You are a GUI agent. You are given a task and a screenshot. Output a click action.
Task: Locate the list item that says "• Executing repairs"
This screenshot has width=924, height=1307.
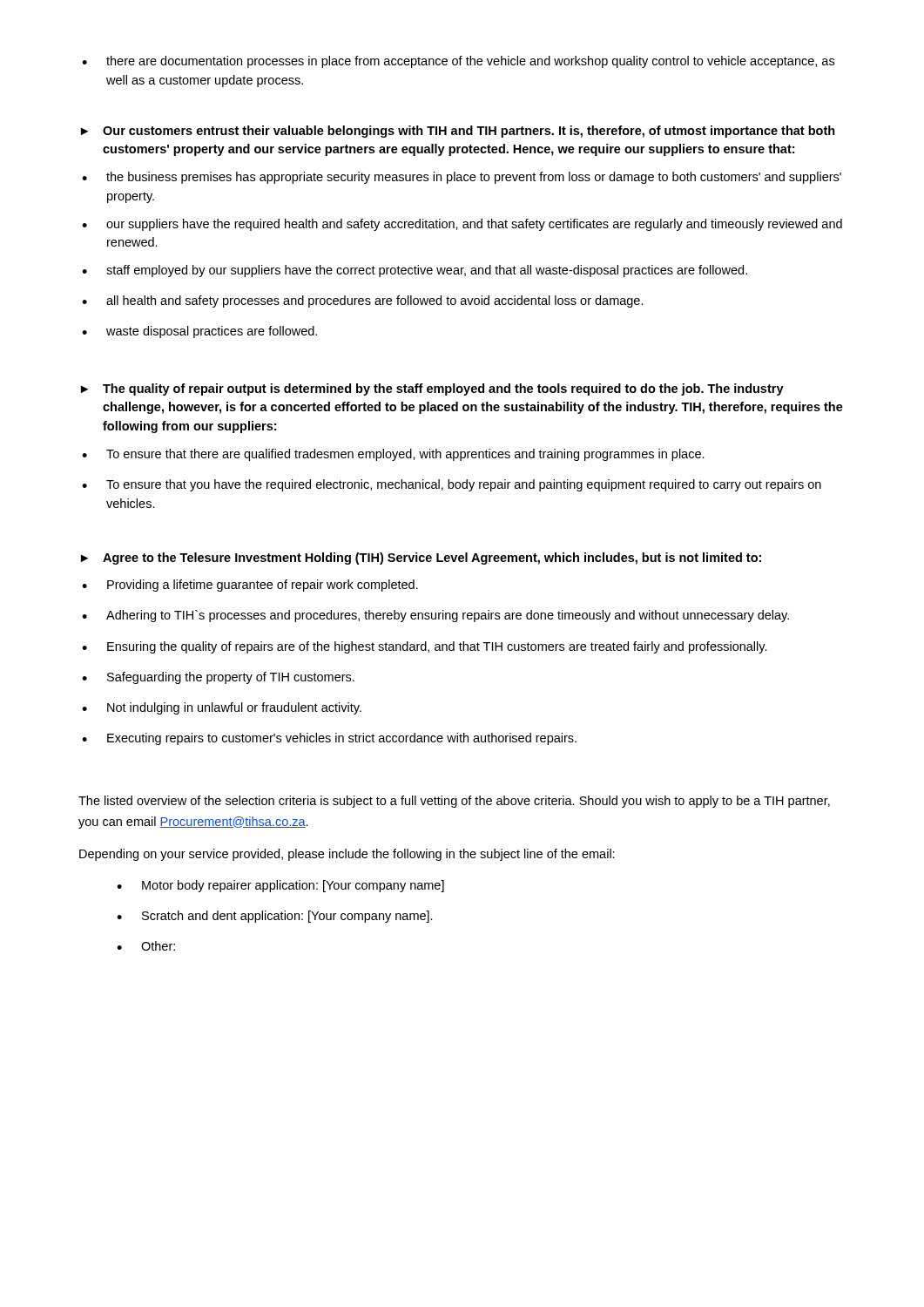point(328,740)
